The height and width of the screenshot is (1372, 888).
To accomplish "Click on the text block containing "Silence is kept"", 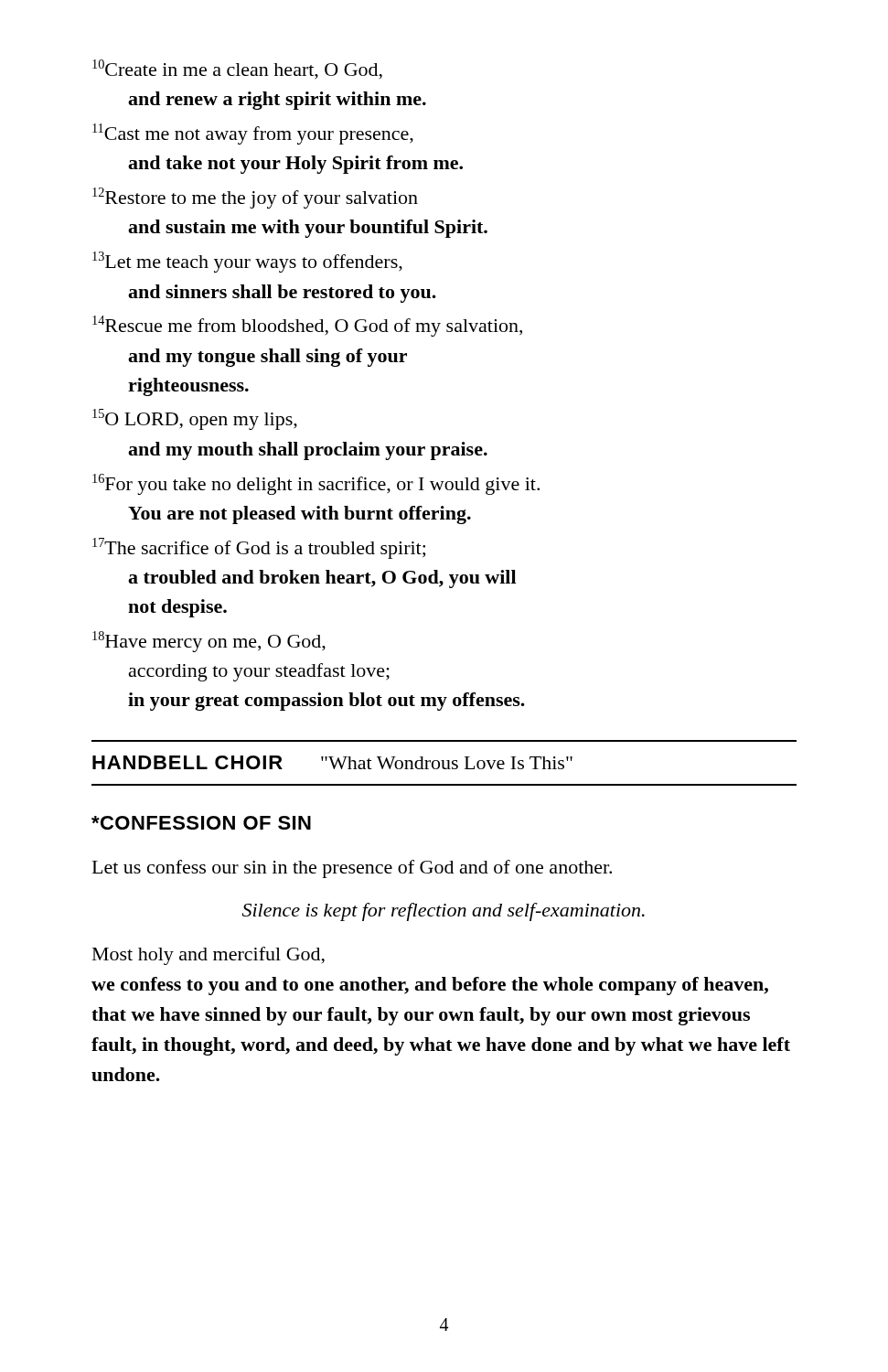I will click(444, 909).
